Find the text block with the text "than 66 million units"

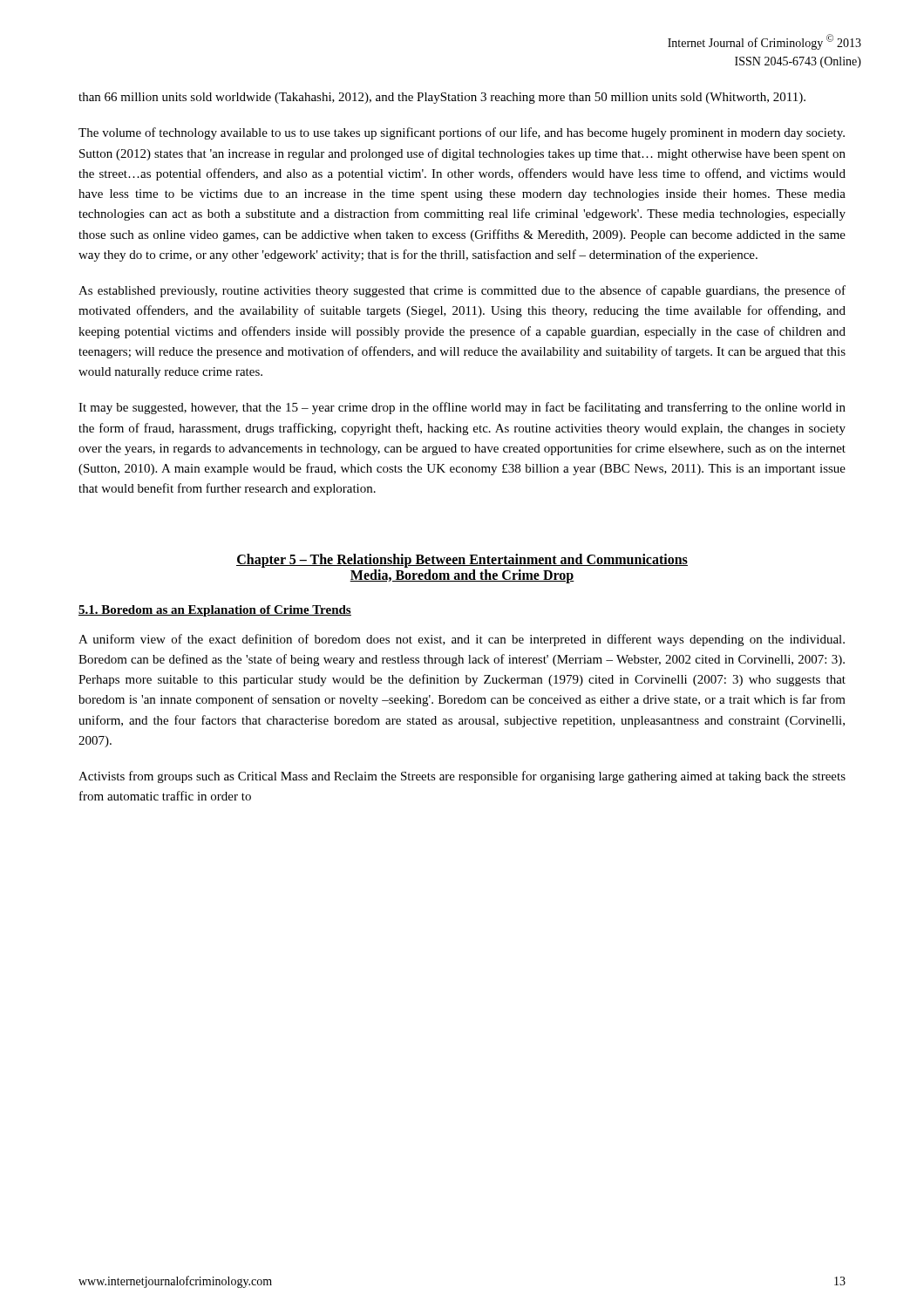pos(442,97)
